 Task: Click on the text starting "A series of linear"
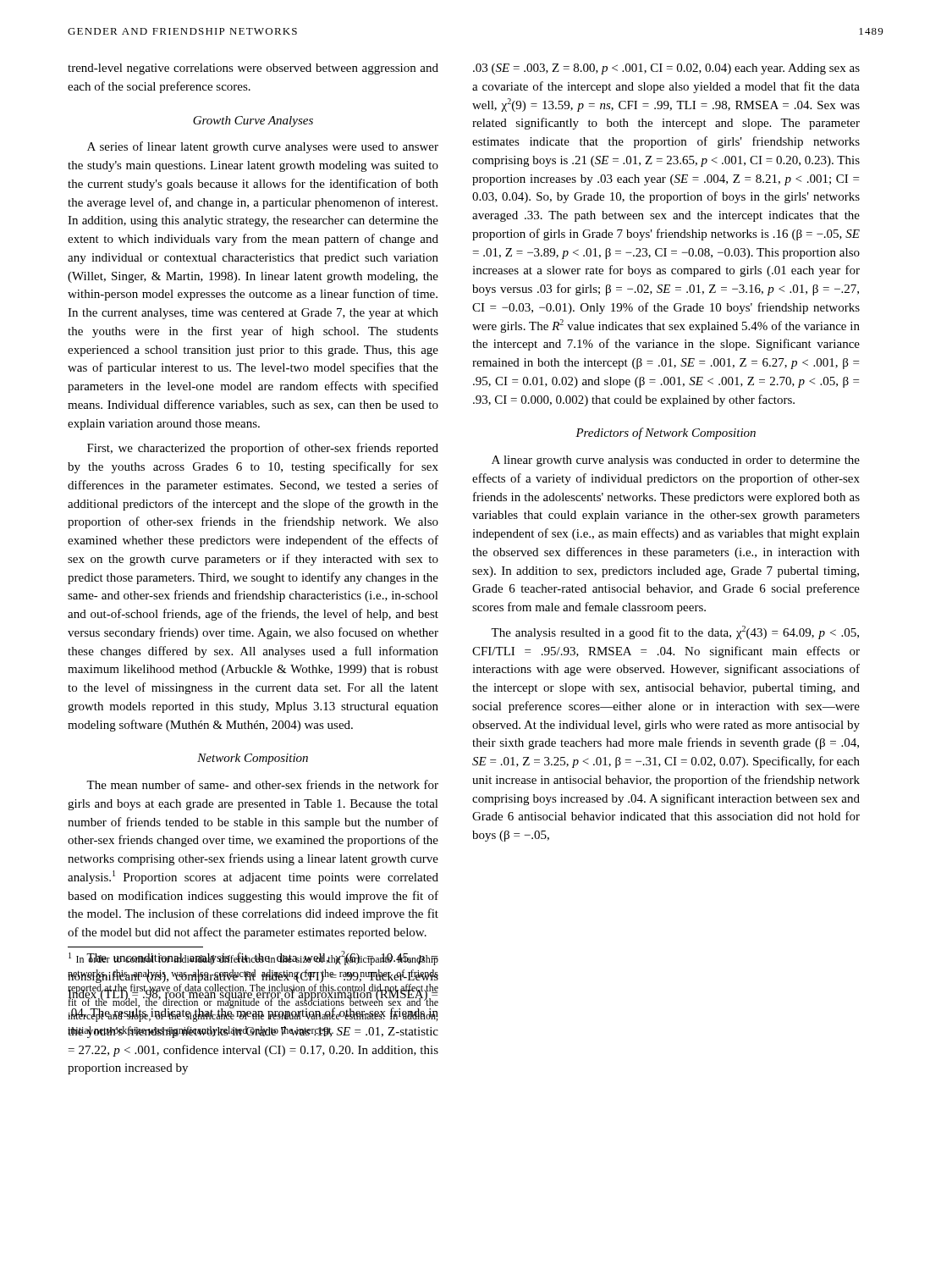(x=253, y=436)
